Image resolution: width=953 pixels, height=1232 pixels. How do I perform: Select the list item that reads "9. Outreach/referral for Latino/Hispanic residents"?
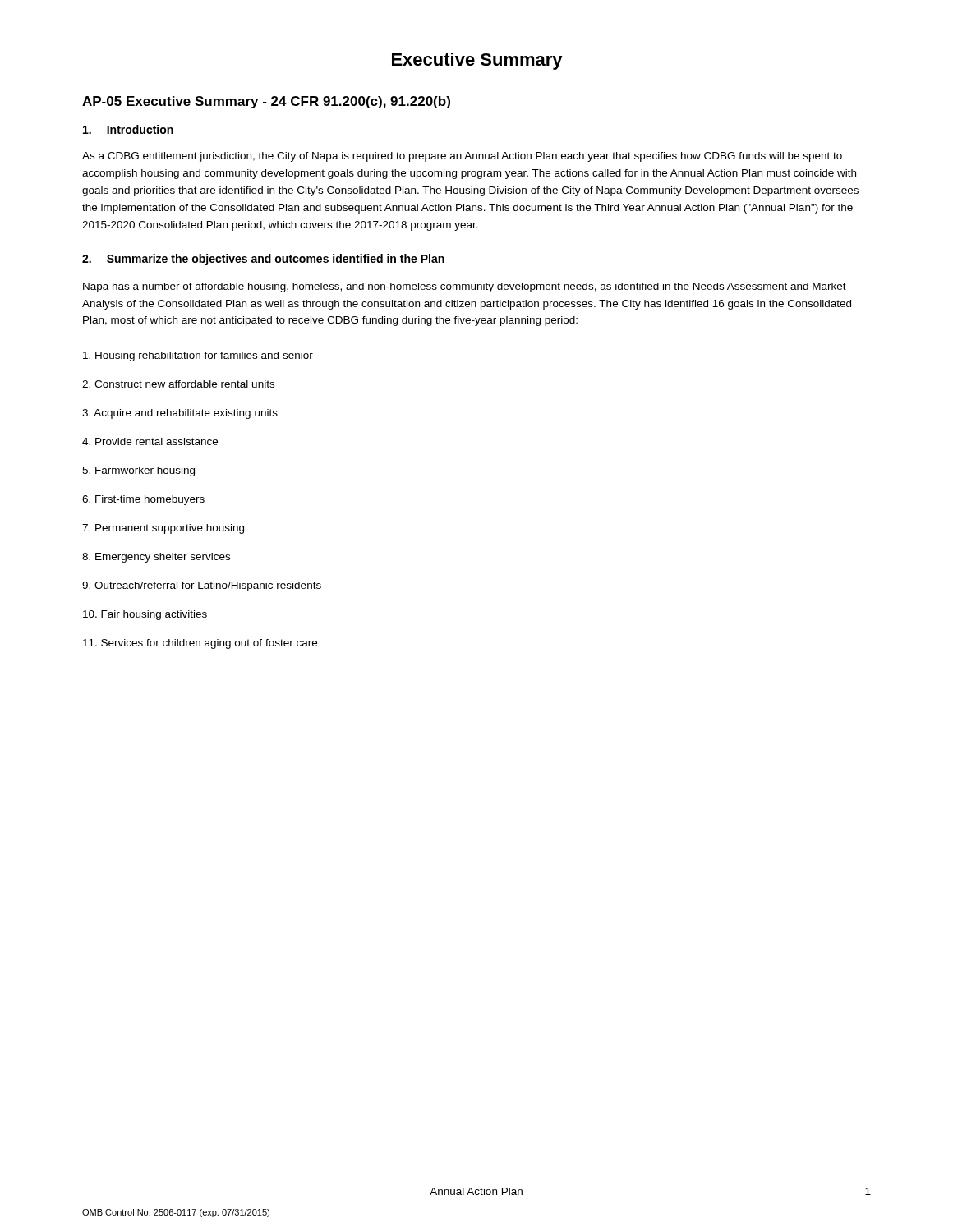tap(202, 585)
